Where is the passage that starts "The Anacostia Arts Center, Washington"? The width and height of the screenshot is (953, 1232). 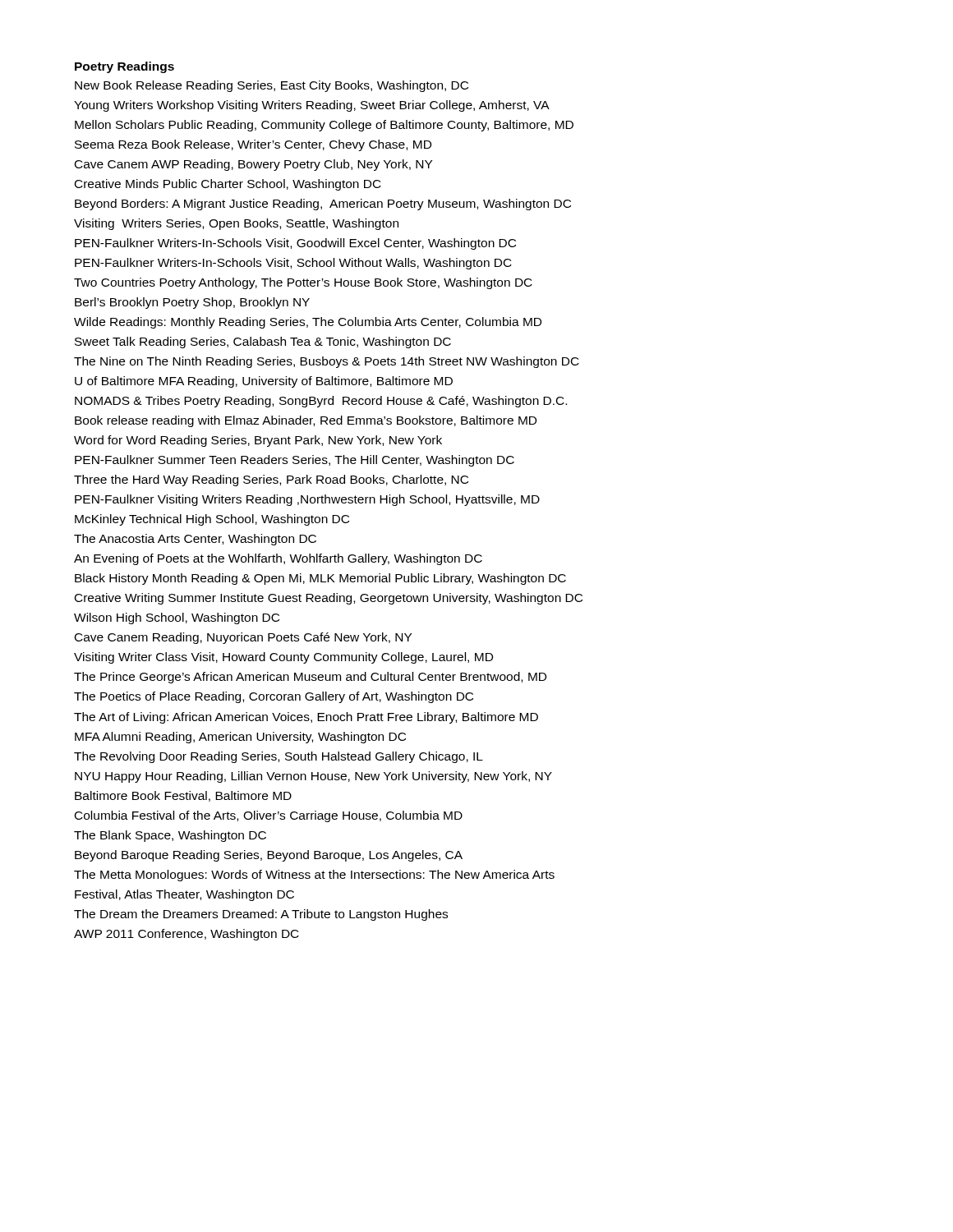coord(195,539)
